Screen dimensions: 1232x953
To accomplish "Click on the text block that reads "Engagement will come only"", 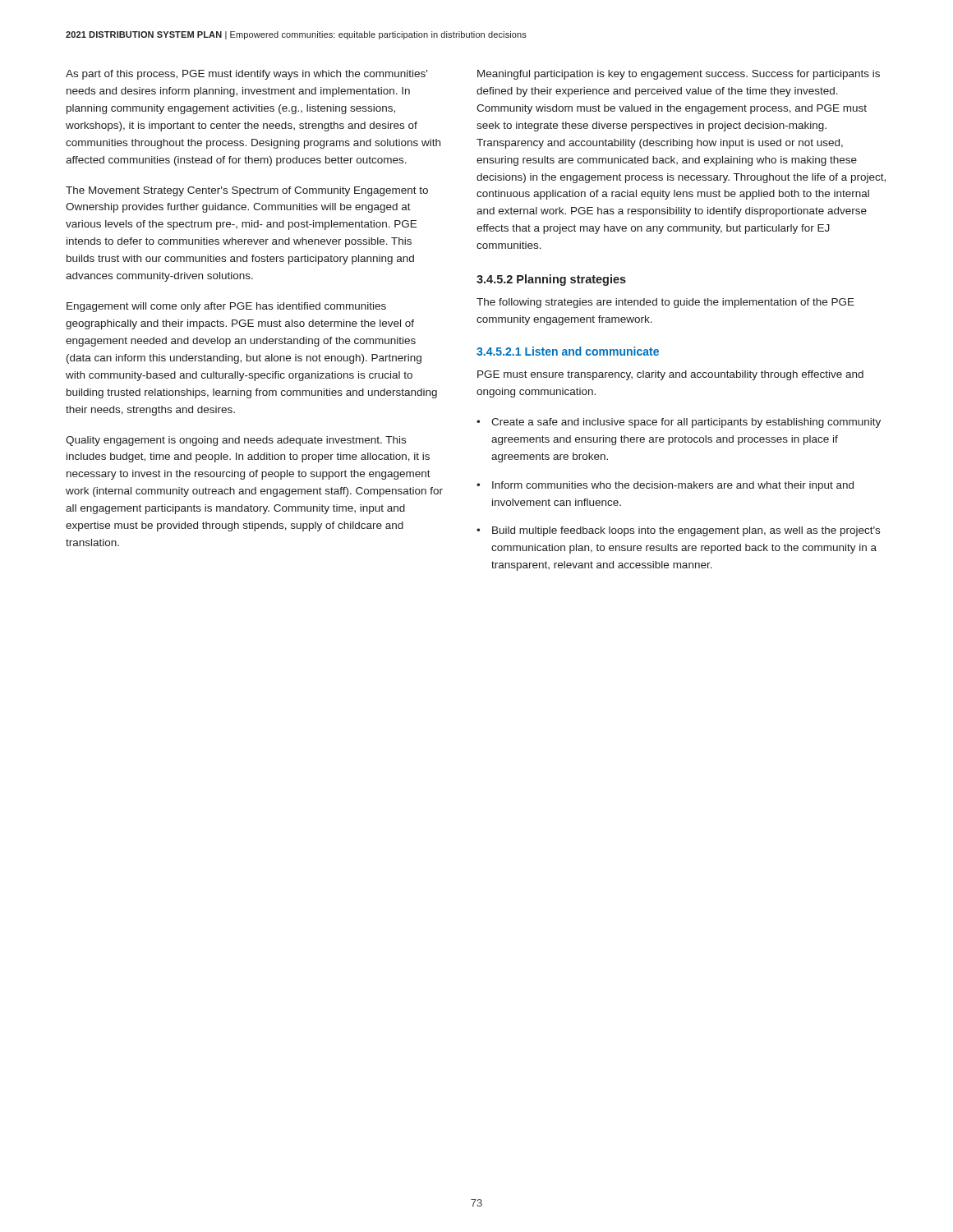I will (x=252, y=358).
